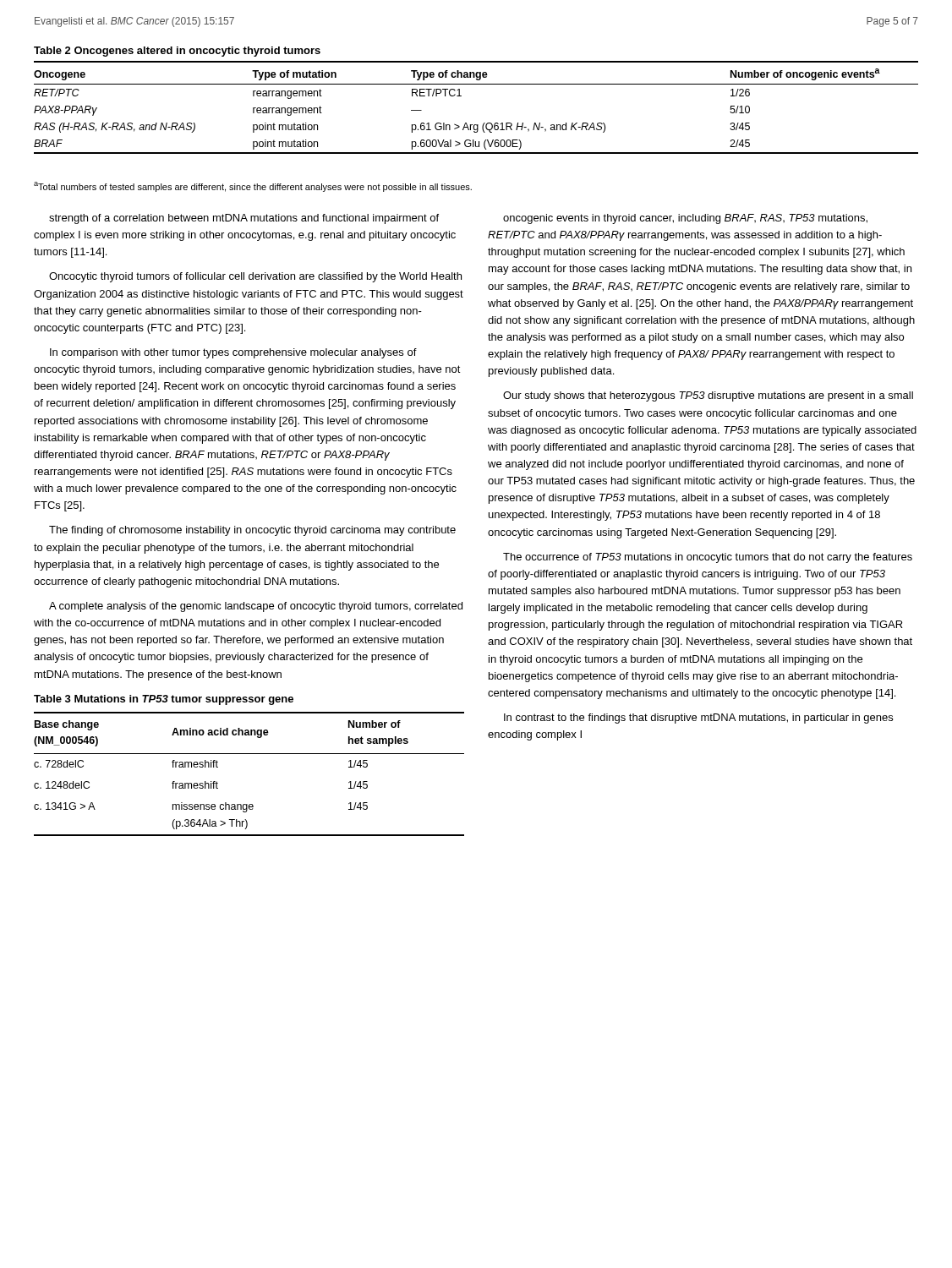The height and width of the screenshot is (1268, 952).
Task: Select the text block containing "A complete analysis of the genomic"
Action: 249,640
